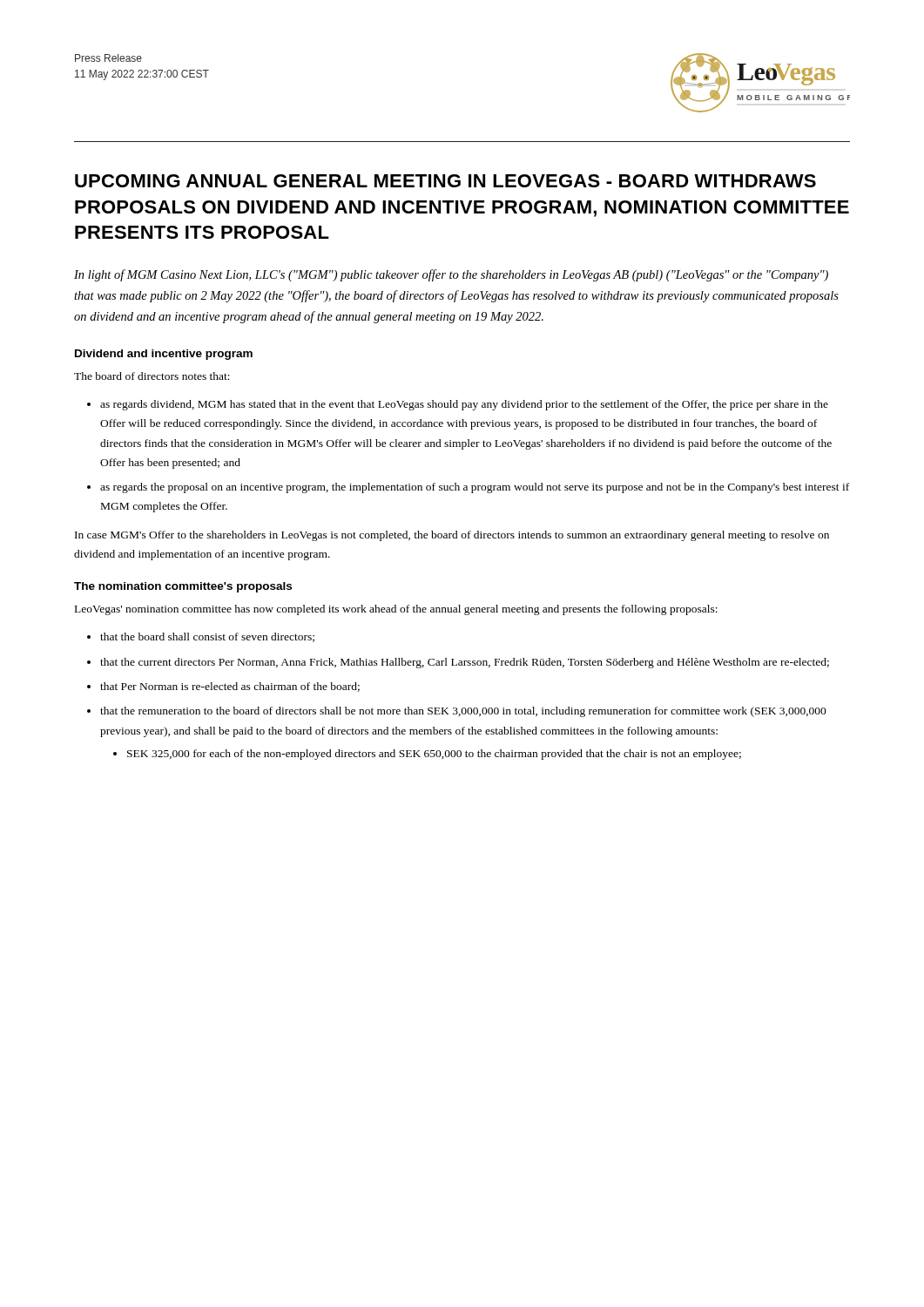Point to "that the board shall consist of seven directors;"
Image resolution: width=924 pixels, height=1307 pixels.
[x=208, y=637]
